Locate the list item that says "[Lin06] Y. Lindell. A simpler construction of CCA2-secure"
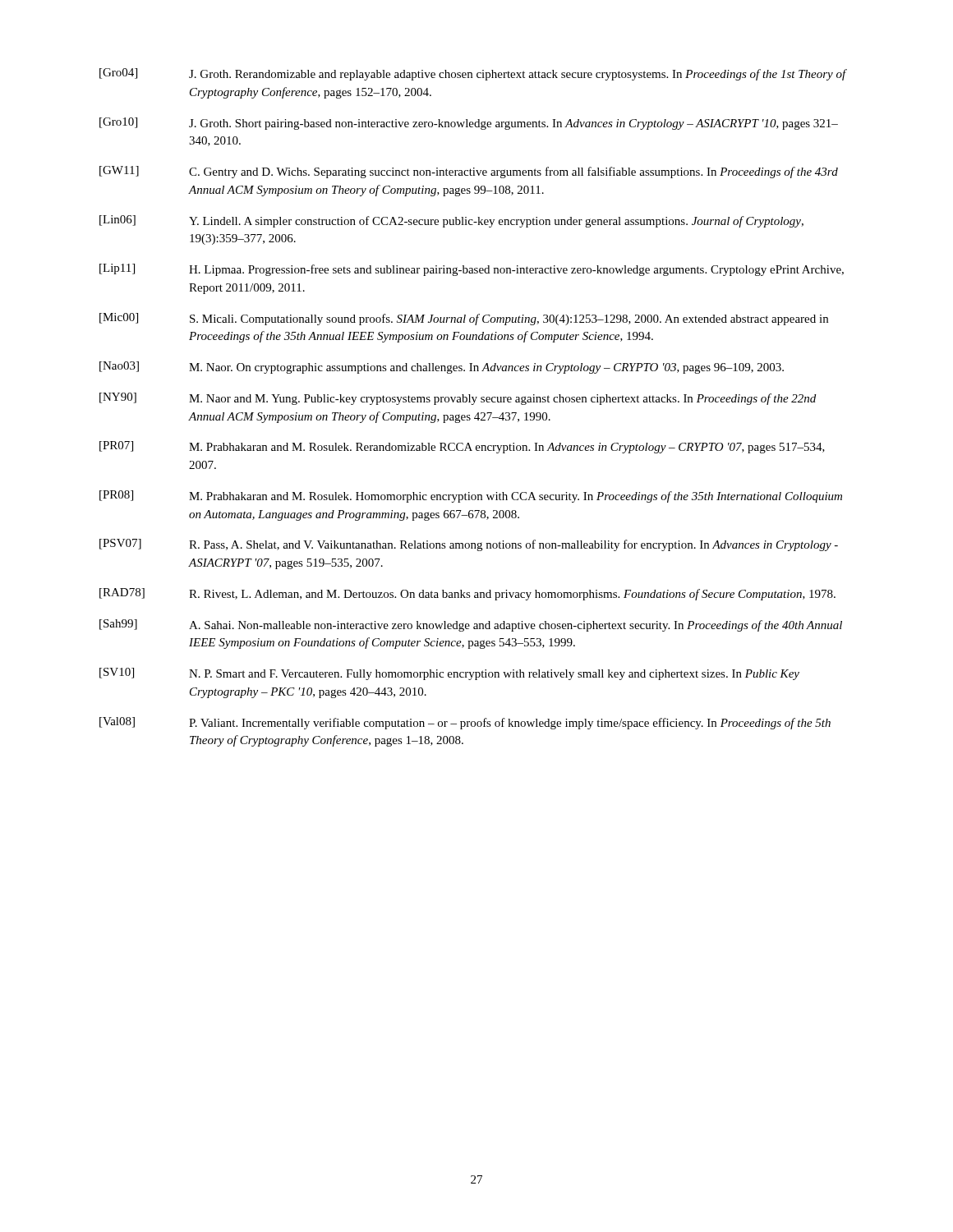Viewport: 953px width, 1232px height. [476, 230]
